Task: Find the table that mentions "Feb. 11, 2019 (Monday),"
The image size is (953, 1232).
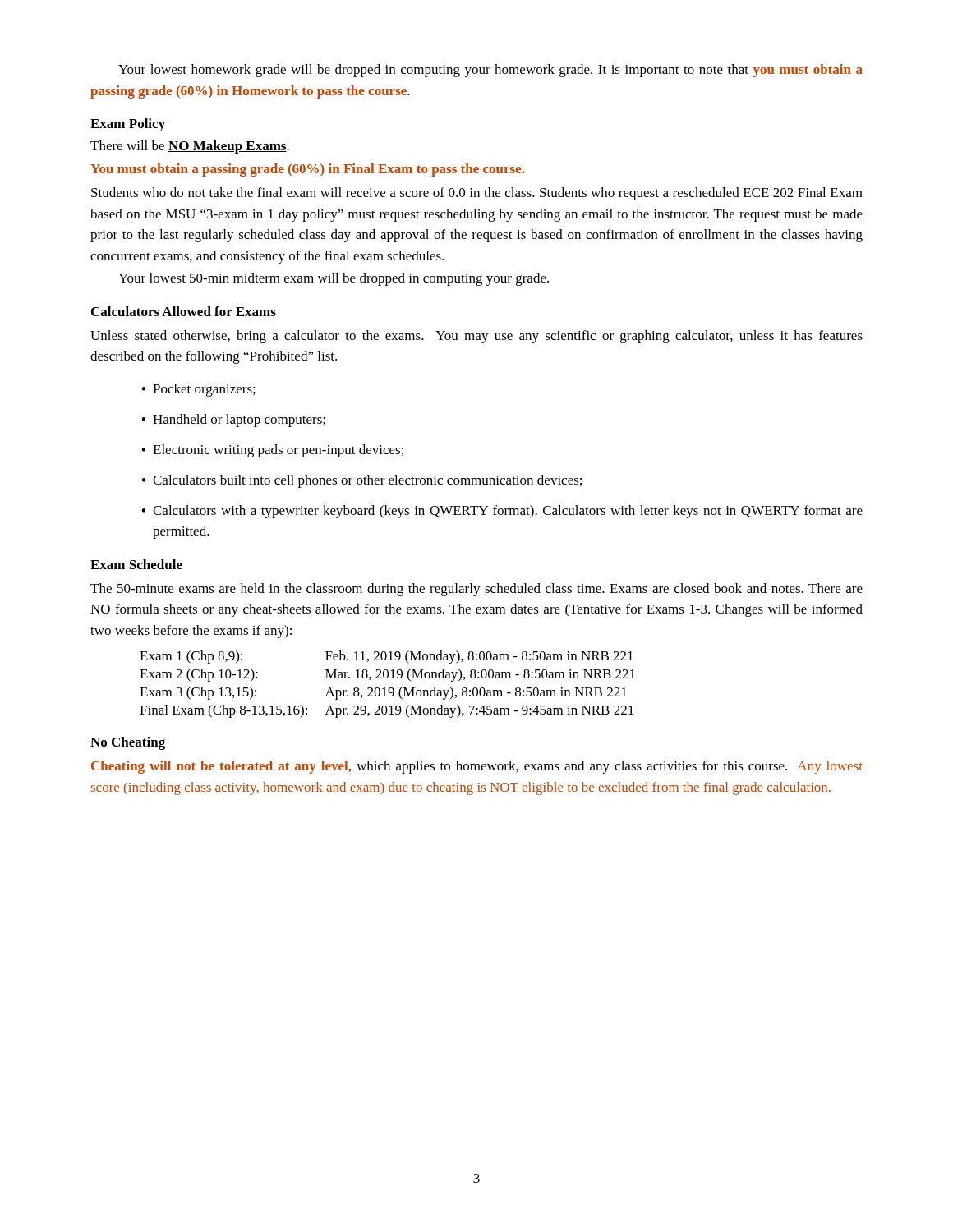Action: point(476,683)
